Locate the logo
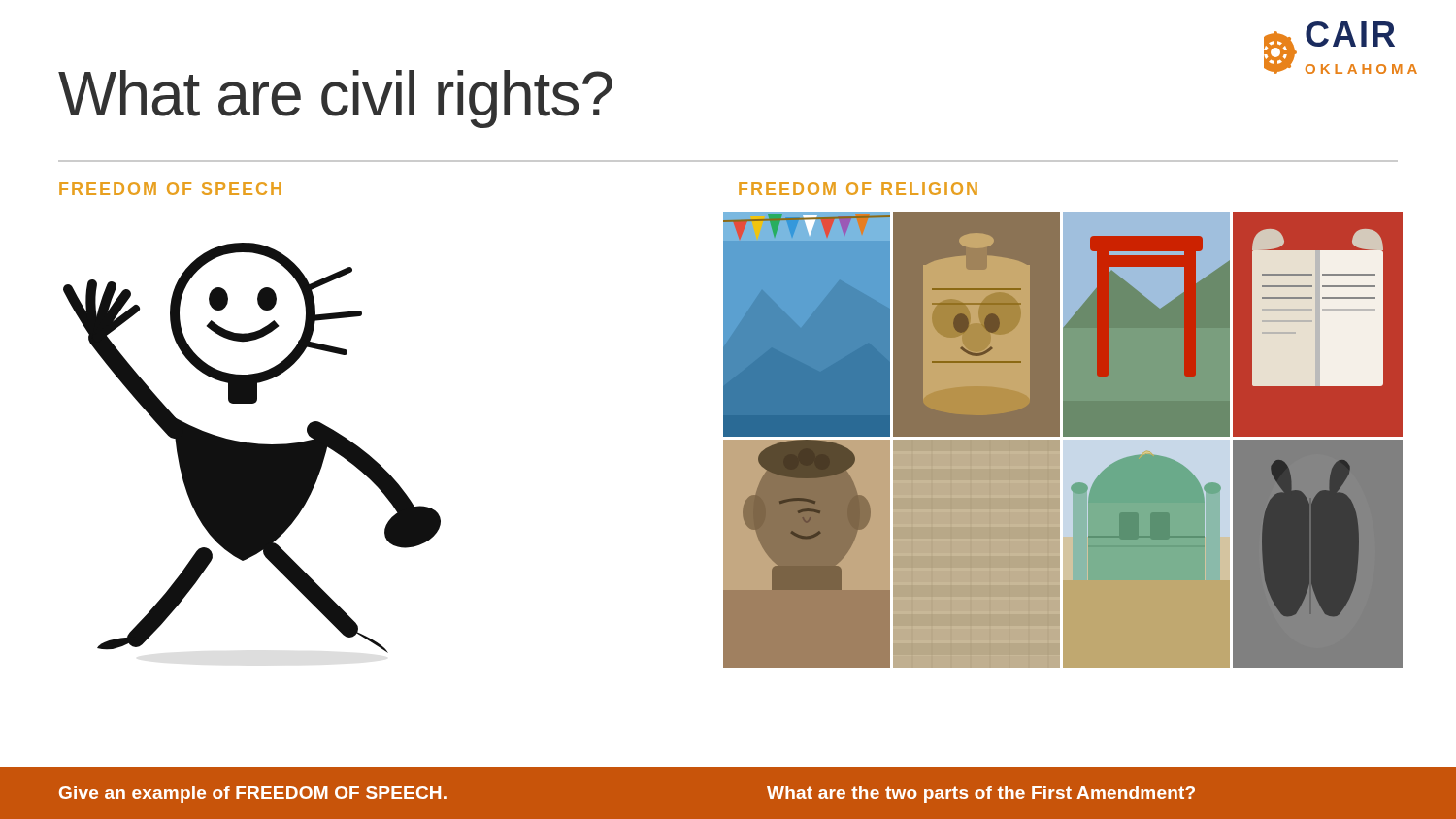 1341,51
